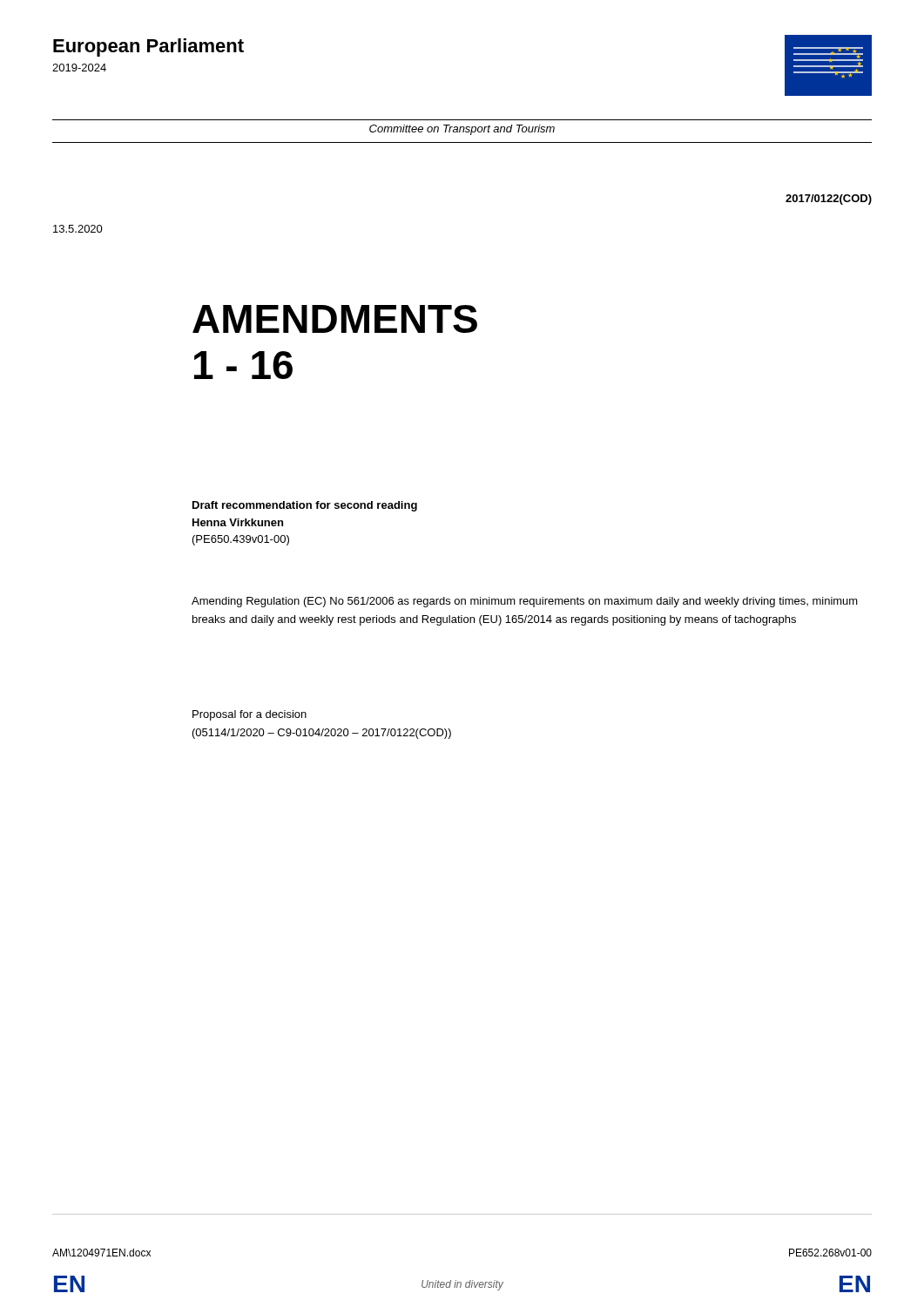Point to the block beginning "Proposal for a decision (05114/1/2020"

[322, 723]
